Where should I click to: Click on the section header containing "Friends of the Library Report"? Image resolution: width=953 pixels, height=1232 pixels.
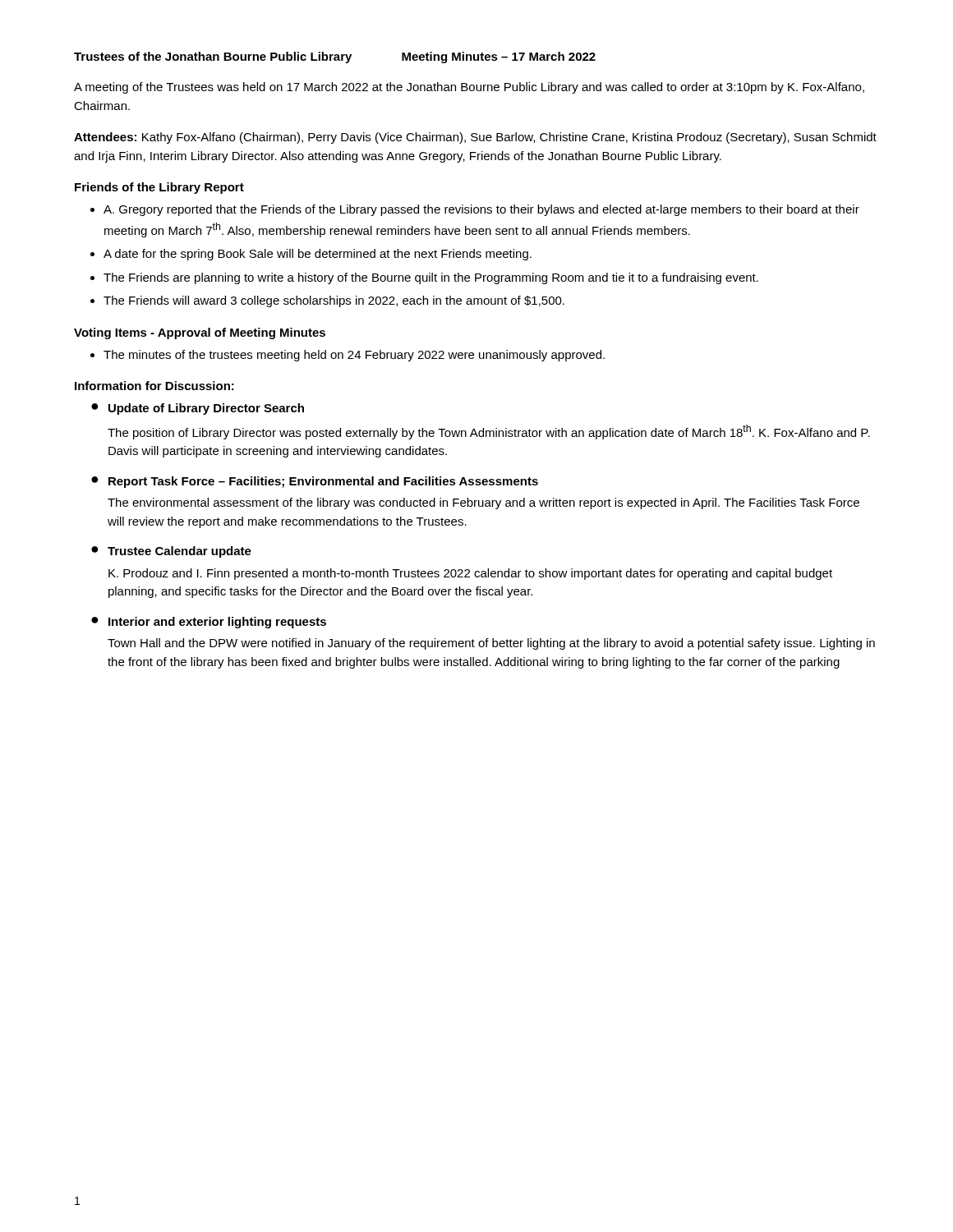[159, 187]
